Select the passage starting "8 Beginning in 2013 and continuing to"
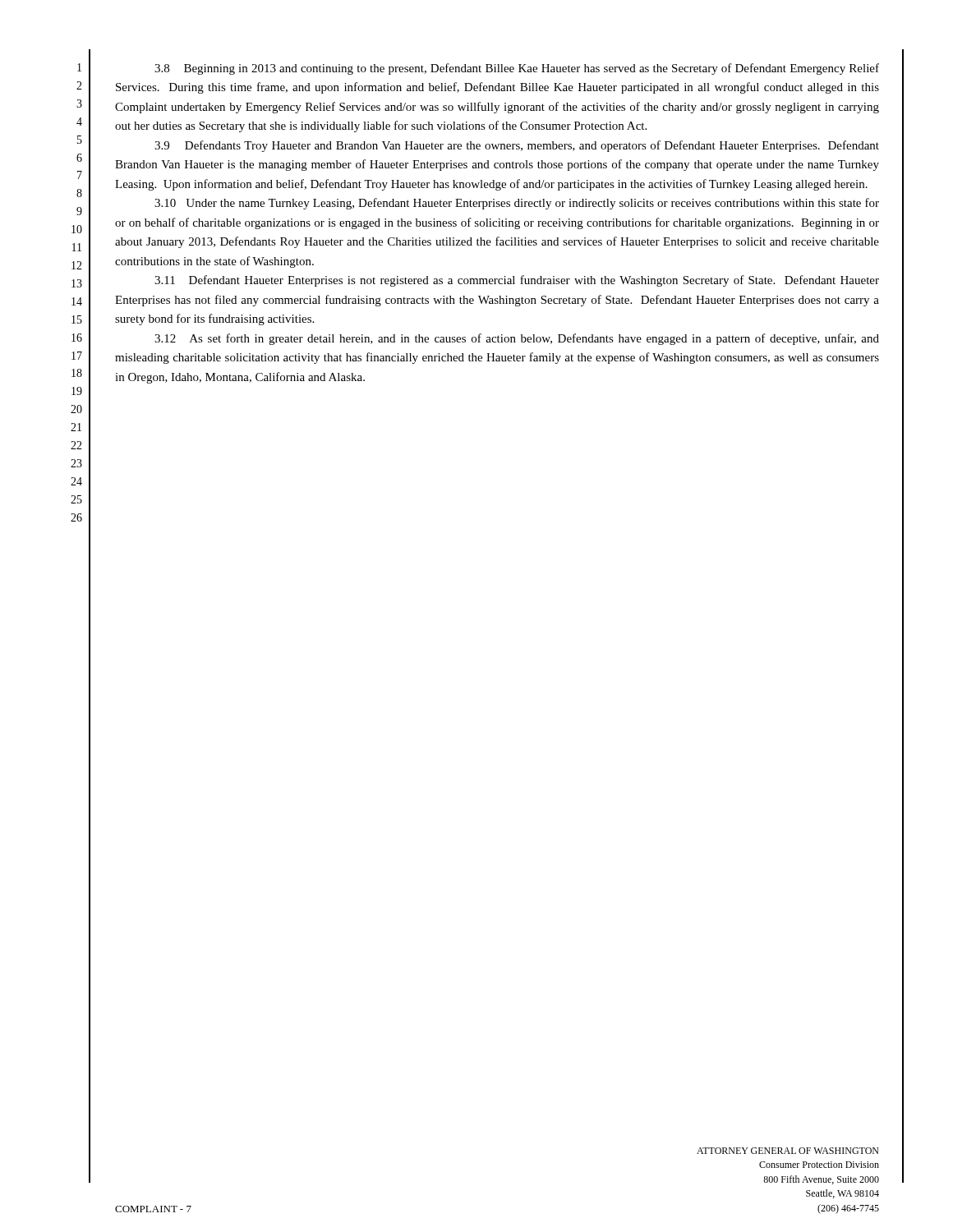Screen dimensions: 1232x953 click(x=497, y=97)
